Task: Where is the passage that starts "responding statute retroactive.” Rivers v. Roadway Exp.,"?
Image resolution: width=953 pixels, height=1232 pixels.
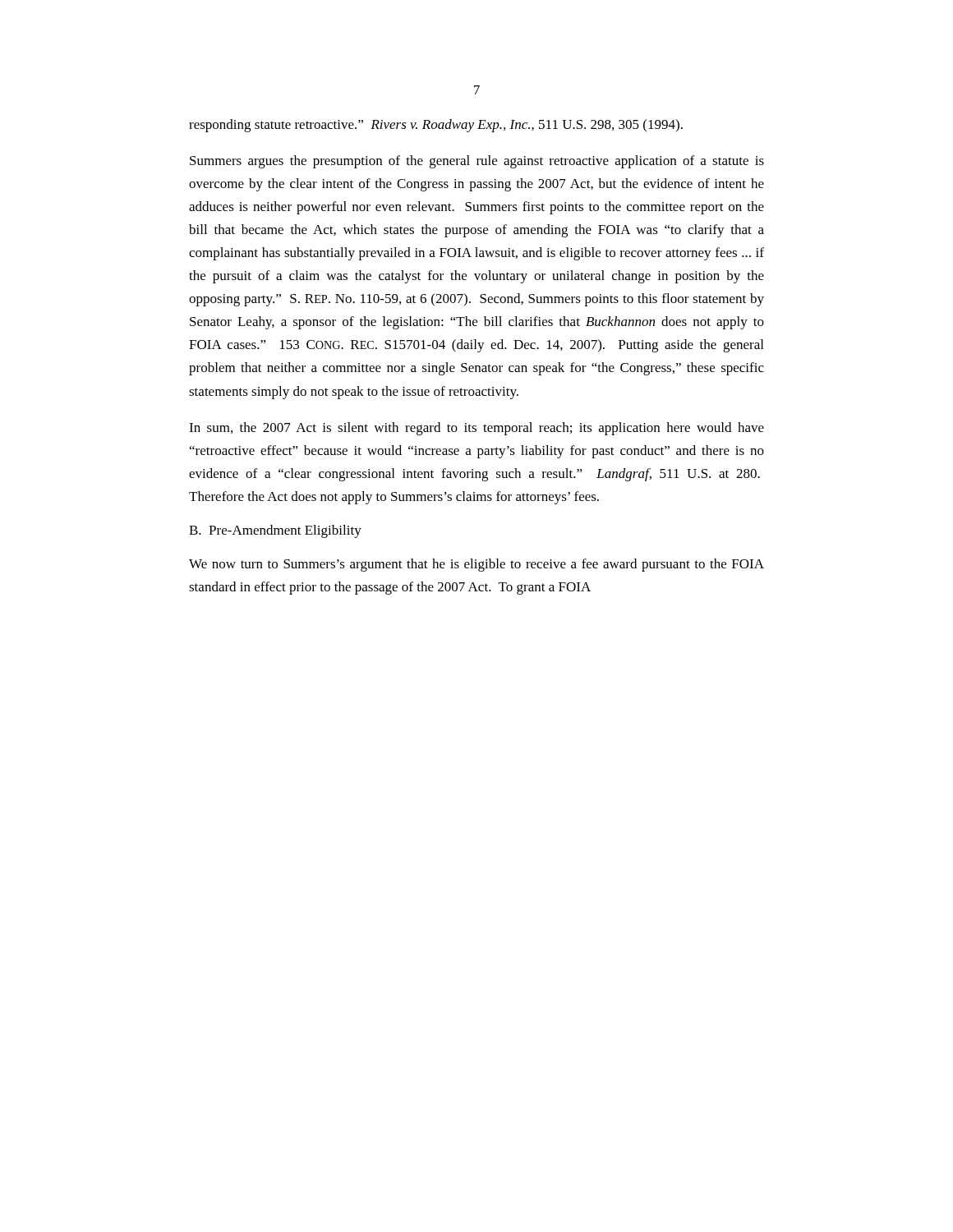Action: [x=476, y=125]
